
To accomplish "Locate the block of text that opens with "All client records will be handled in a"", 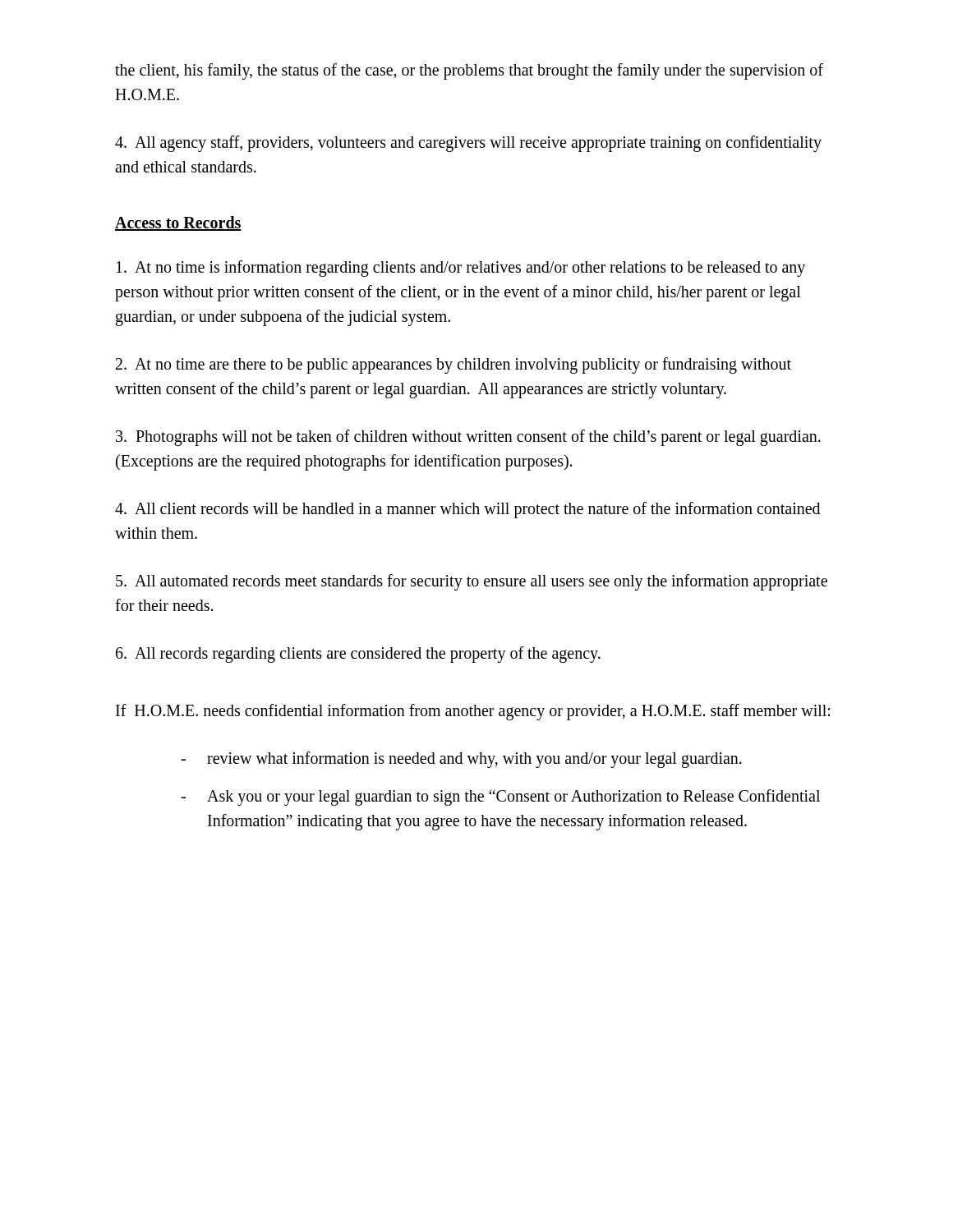I will coord(468,521).
